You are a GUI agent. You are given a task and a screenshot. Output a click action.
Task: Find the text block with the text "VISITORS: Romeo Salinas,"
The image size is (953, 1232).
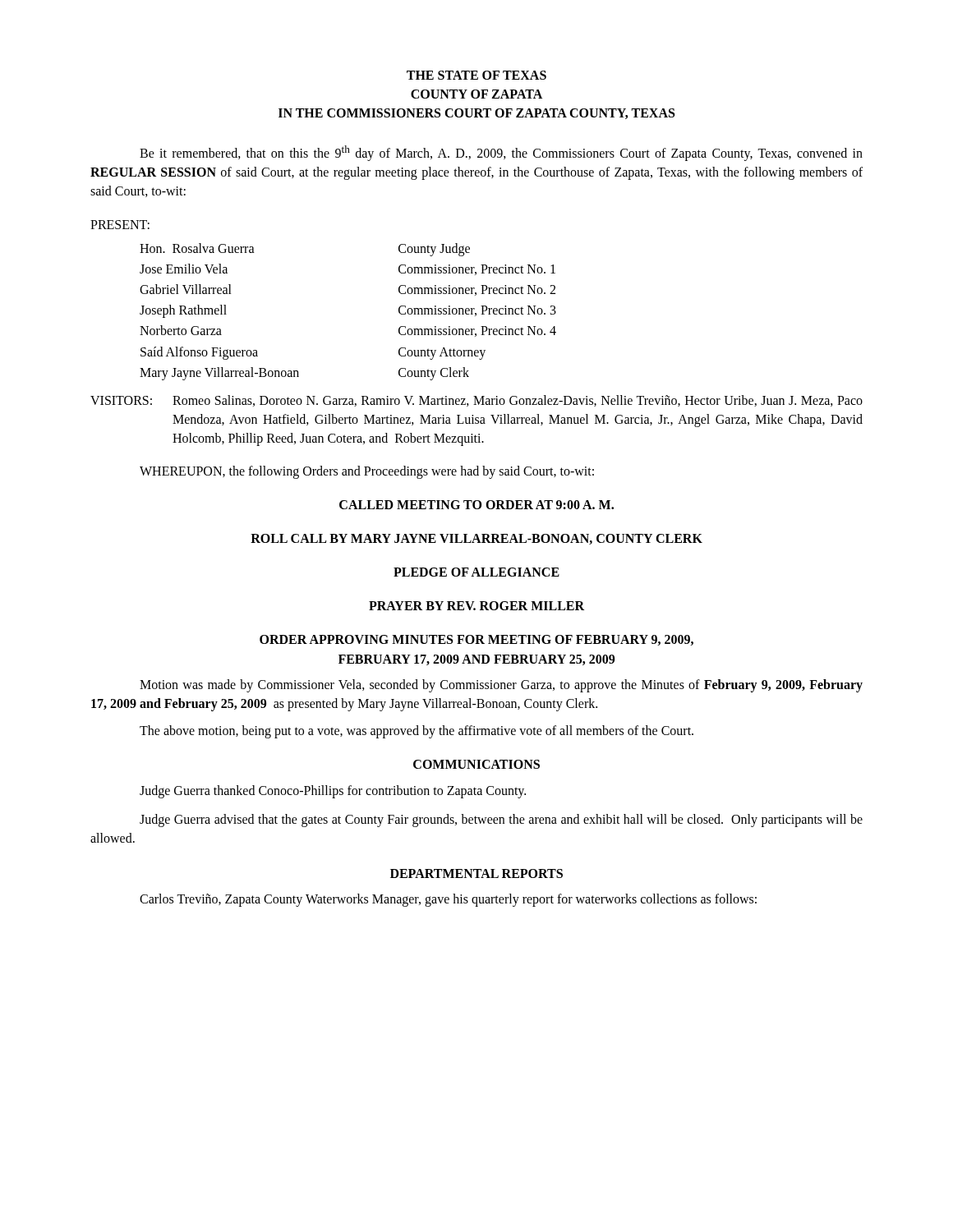tap(476, 419)
